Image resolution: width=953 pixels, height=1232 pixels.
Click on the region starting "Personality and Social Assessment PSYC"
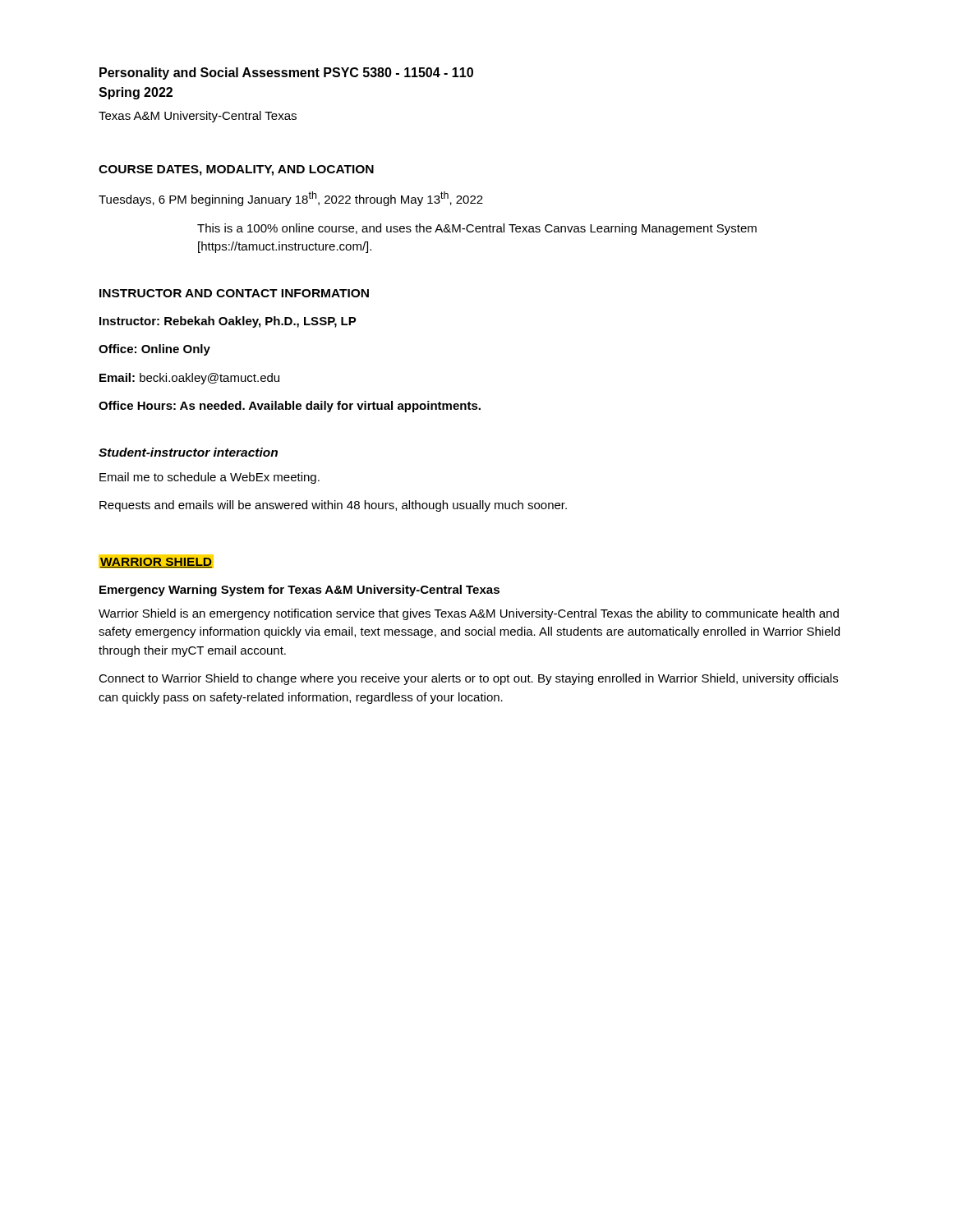(x=476, y=83)
